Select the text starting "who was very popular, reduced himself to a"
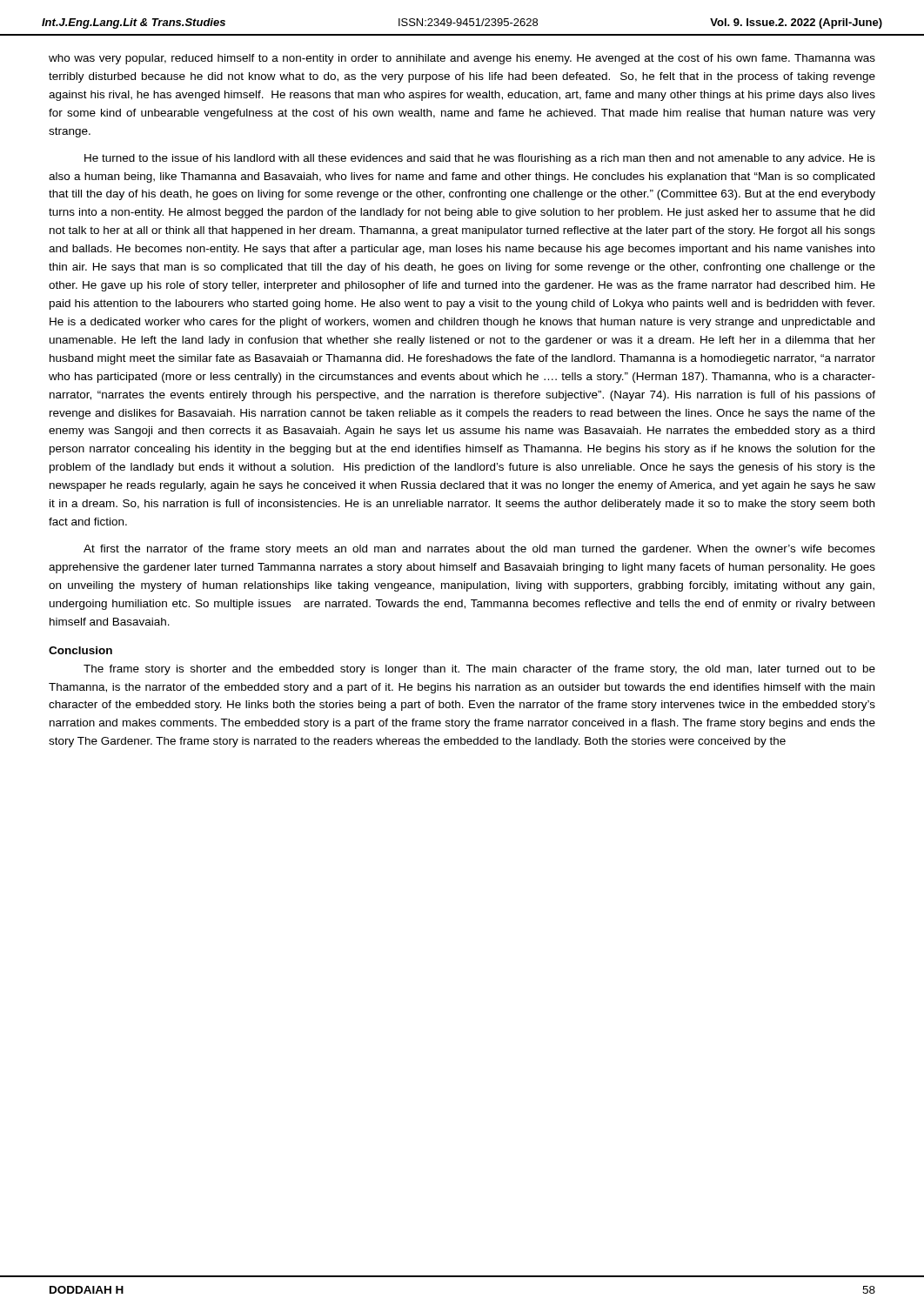Screen dimensions: 1305x924 [462, 94]
